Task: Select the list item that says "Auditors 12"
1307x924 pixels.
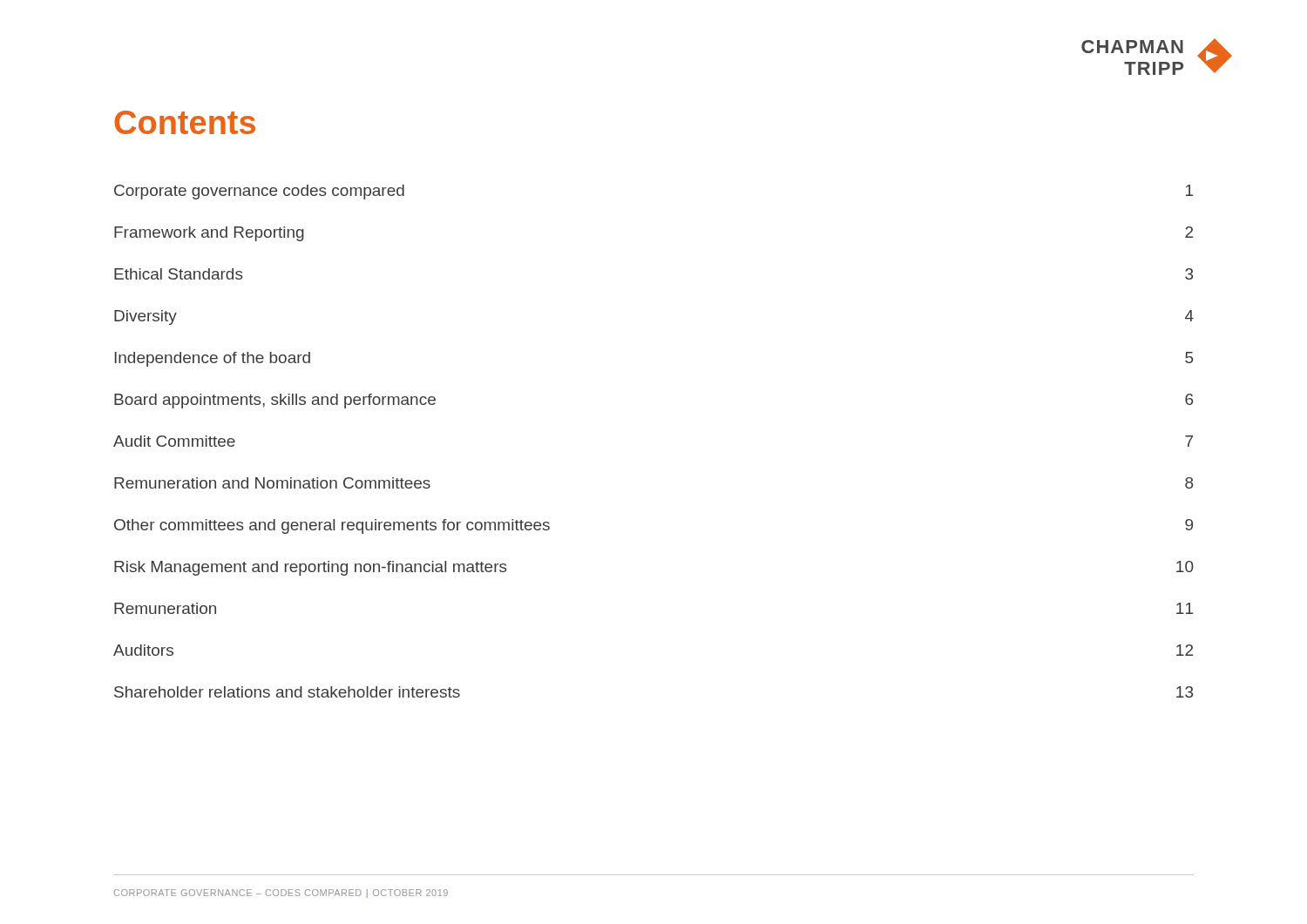Action: click(x=144, y=650)
